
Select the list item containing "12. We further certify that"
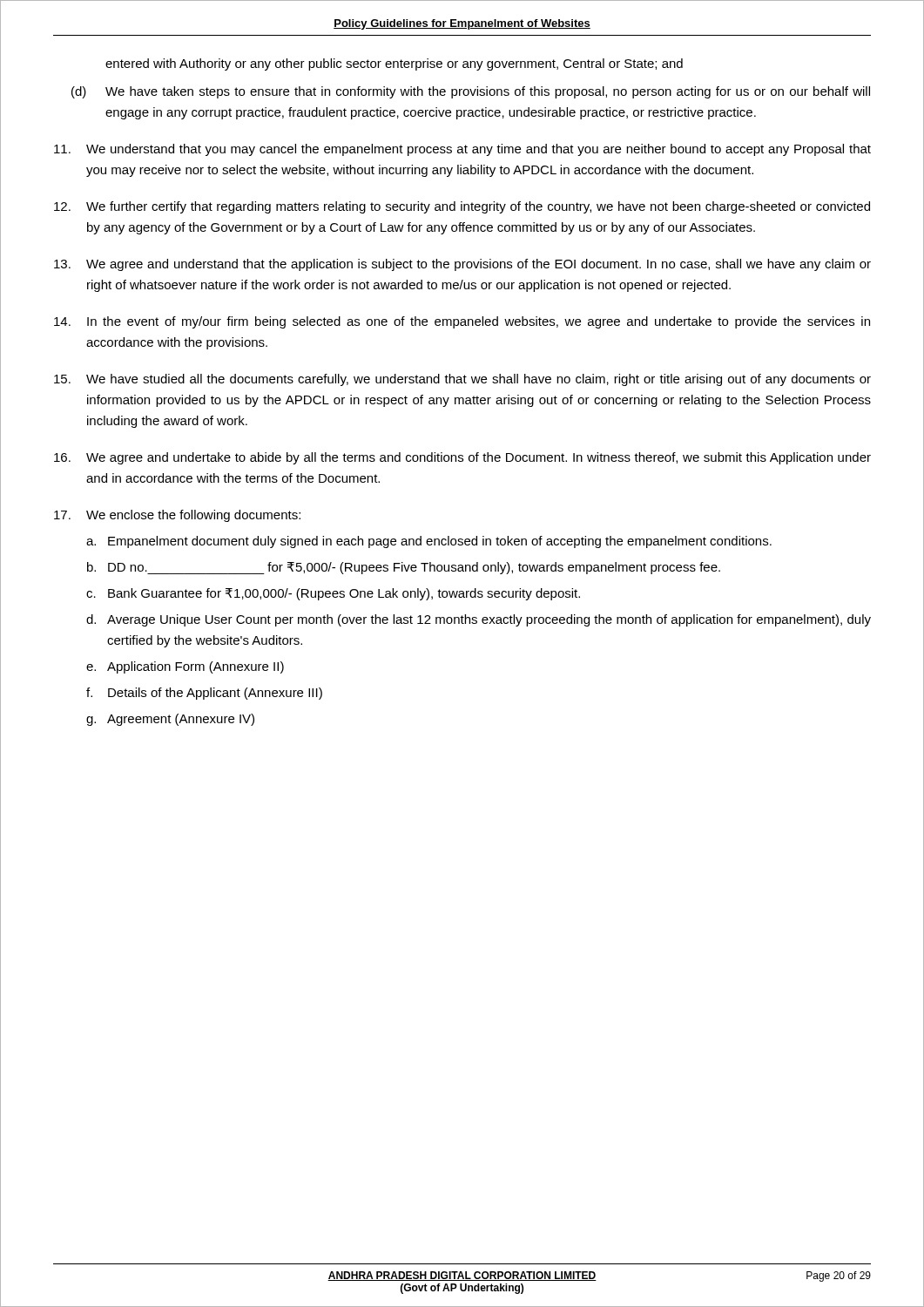(x=462, y=217)
